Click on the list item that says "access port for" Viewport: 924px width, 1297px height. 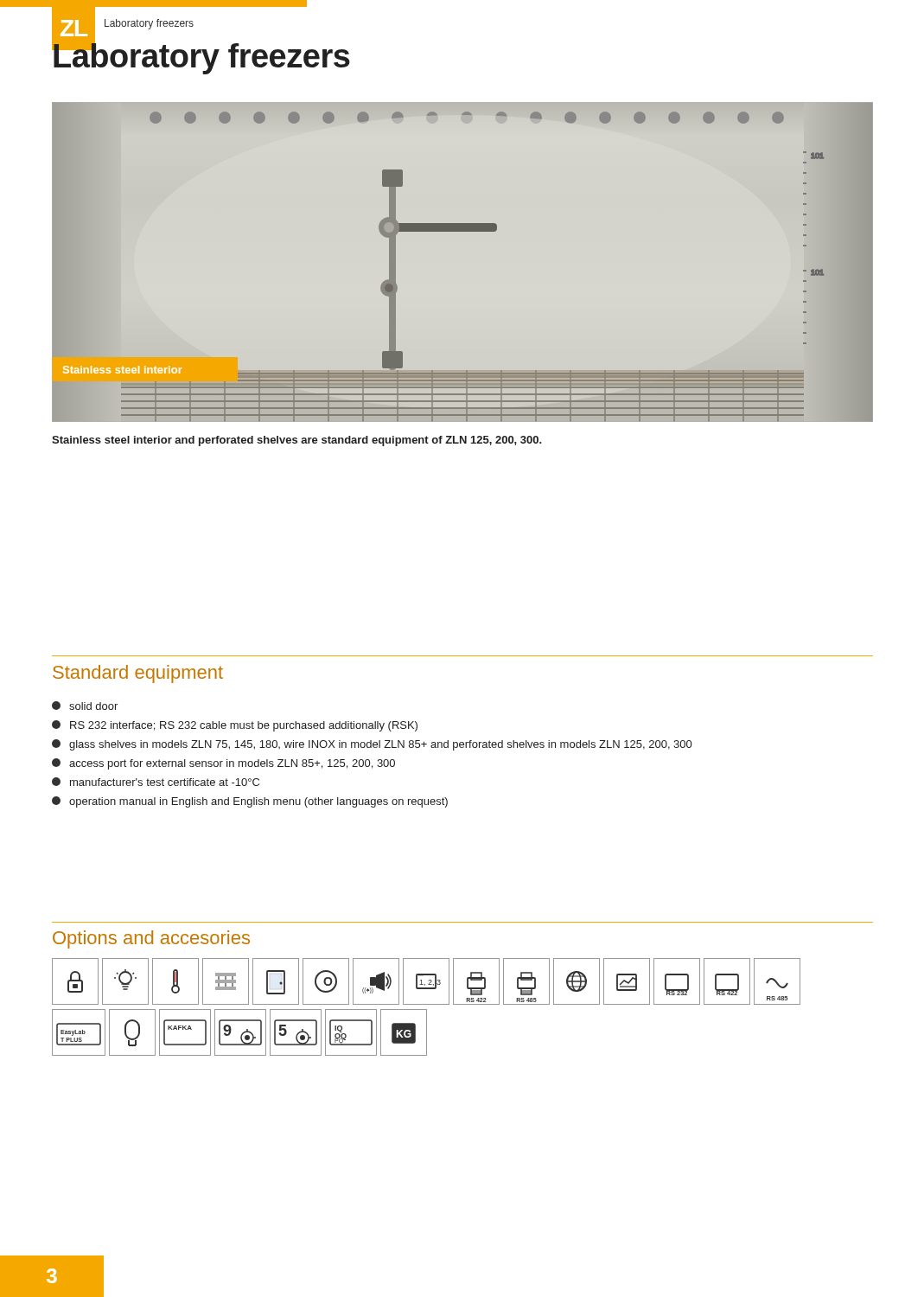click(224, 764)
